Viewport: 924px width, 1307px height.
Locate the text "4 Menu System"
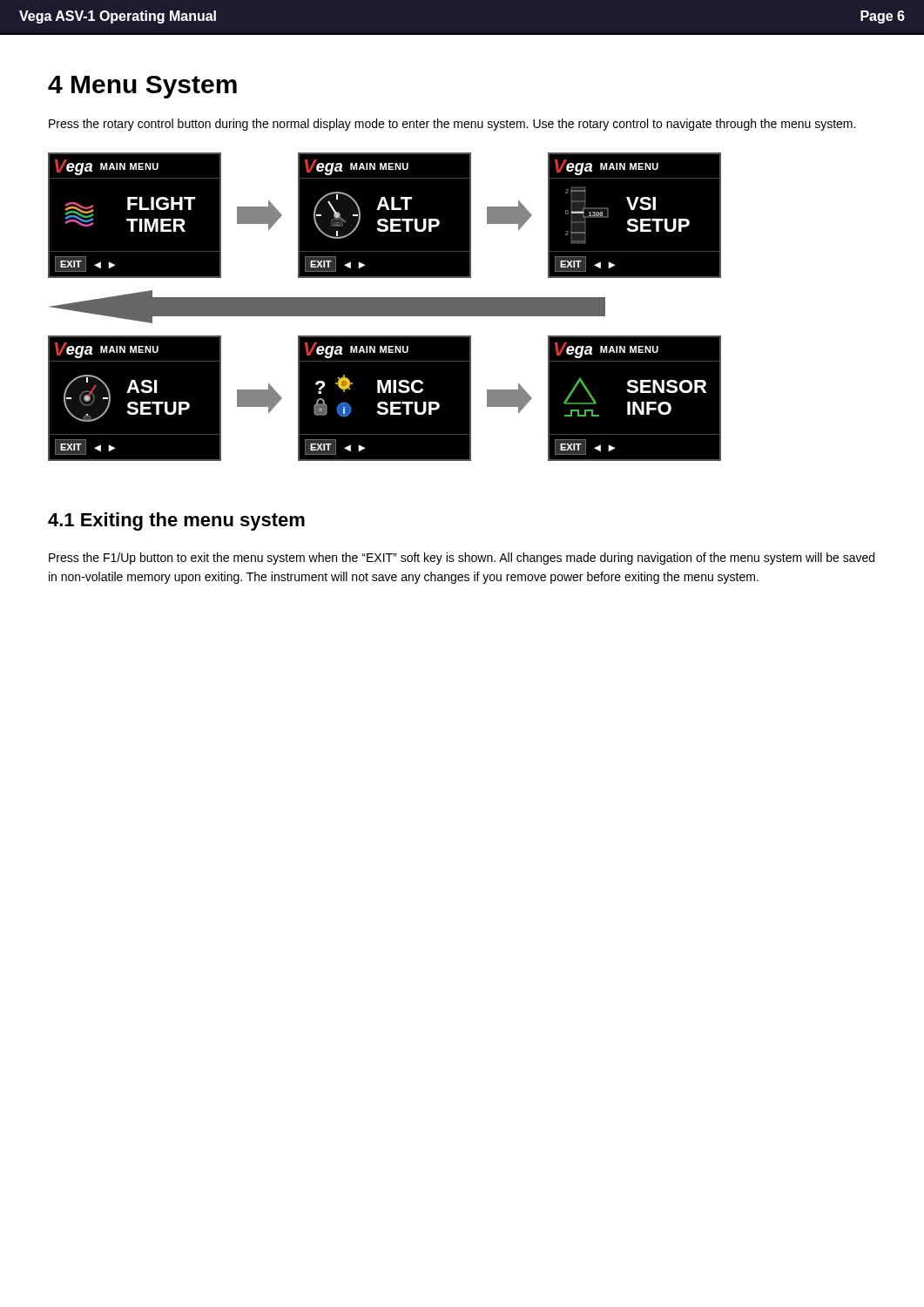coord(143,84)
